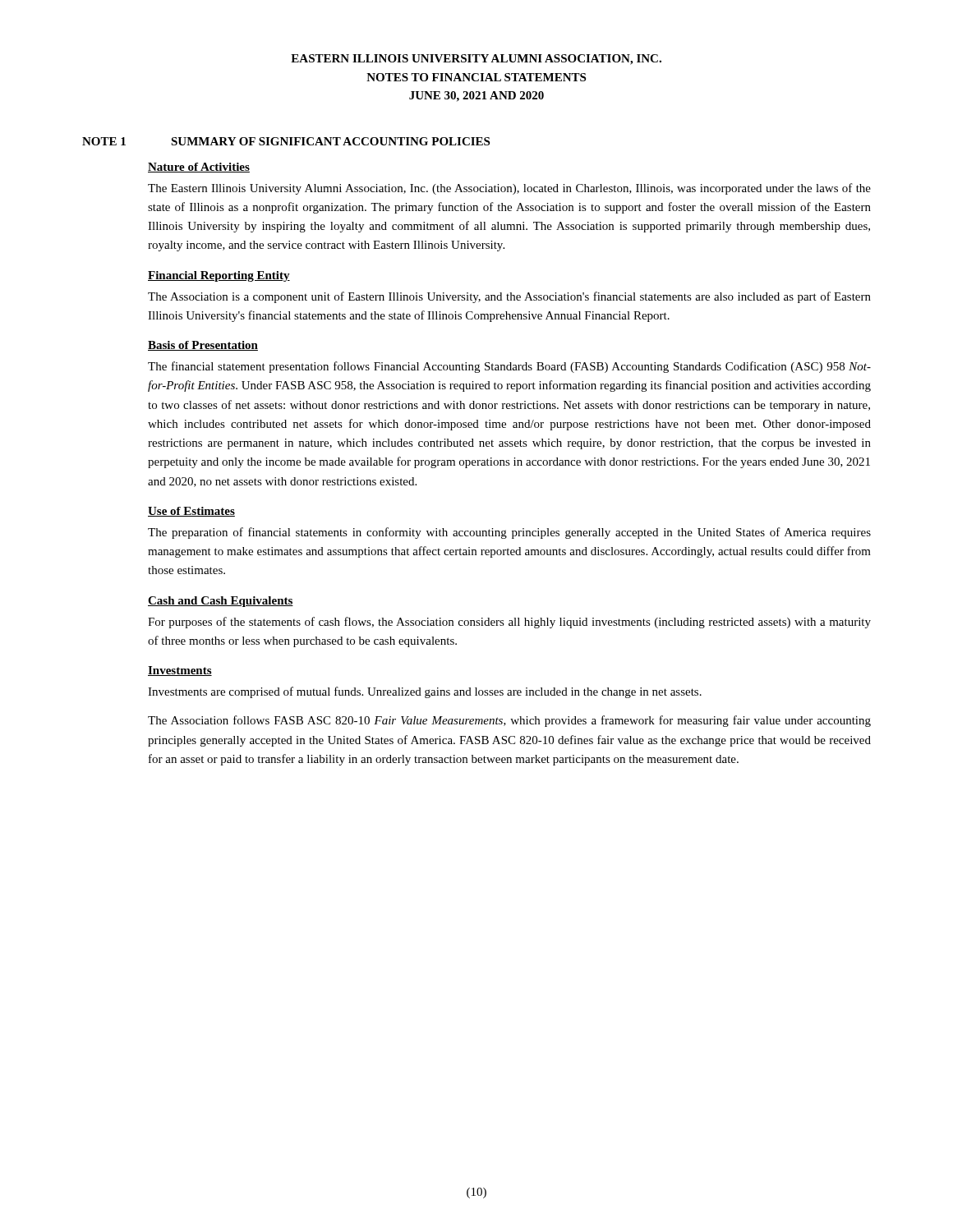Locate the text block starting "For purposes of the"
Viewport: 953px width, 1232px height.
point(509,631)
